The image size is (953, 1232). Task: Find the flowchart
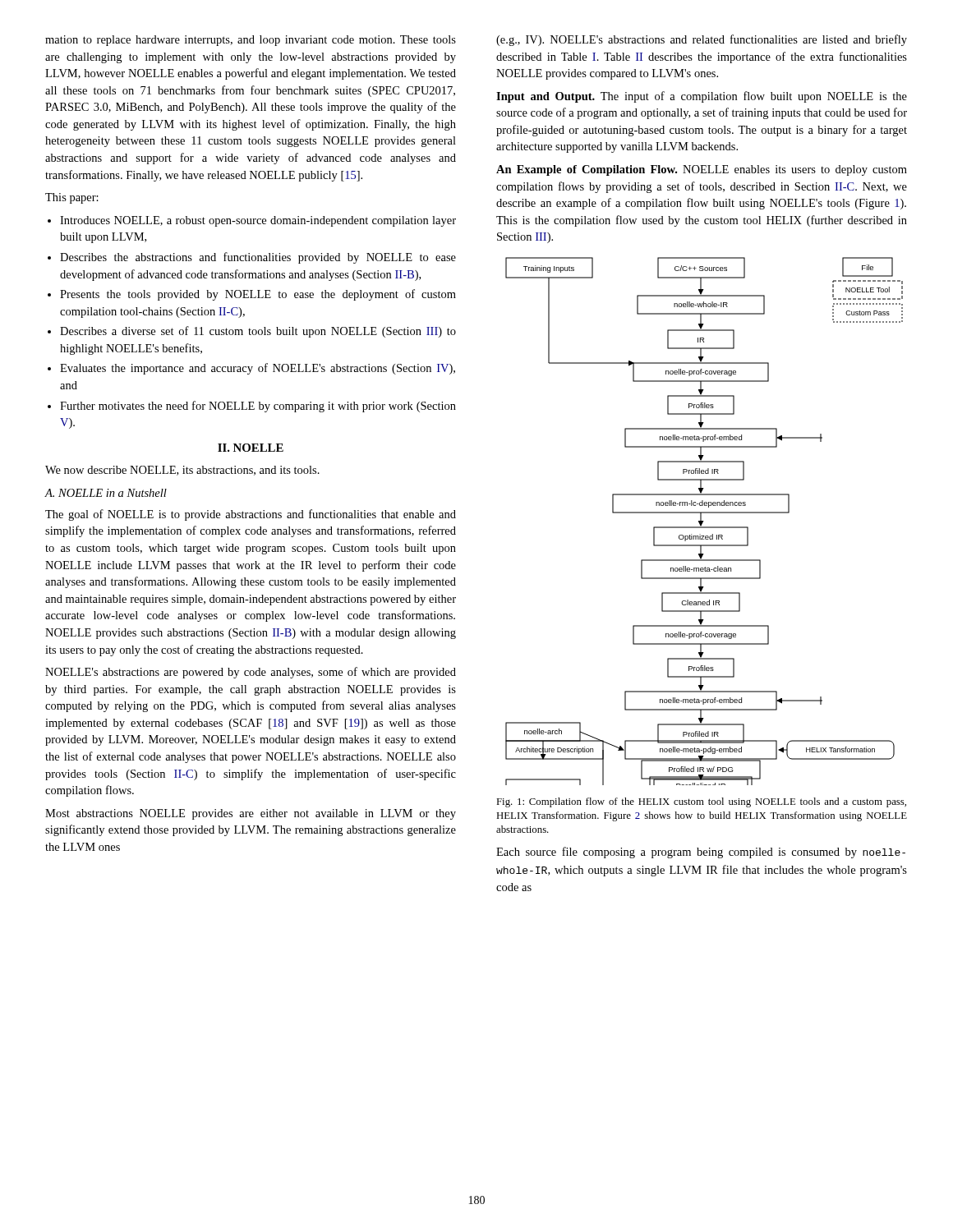(702, 521)
